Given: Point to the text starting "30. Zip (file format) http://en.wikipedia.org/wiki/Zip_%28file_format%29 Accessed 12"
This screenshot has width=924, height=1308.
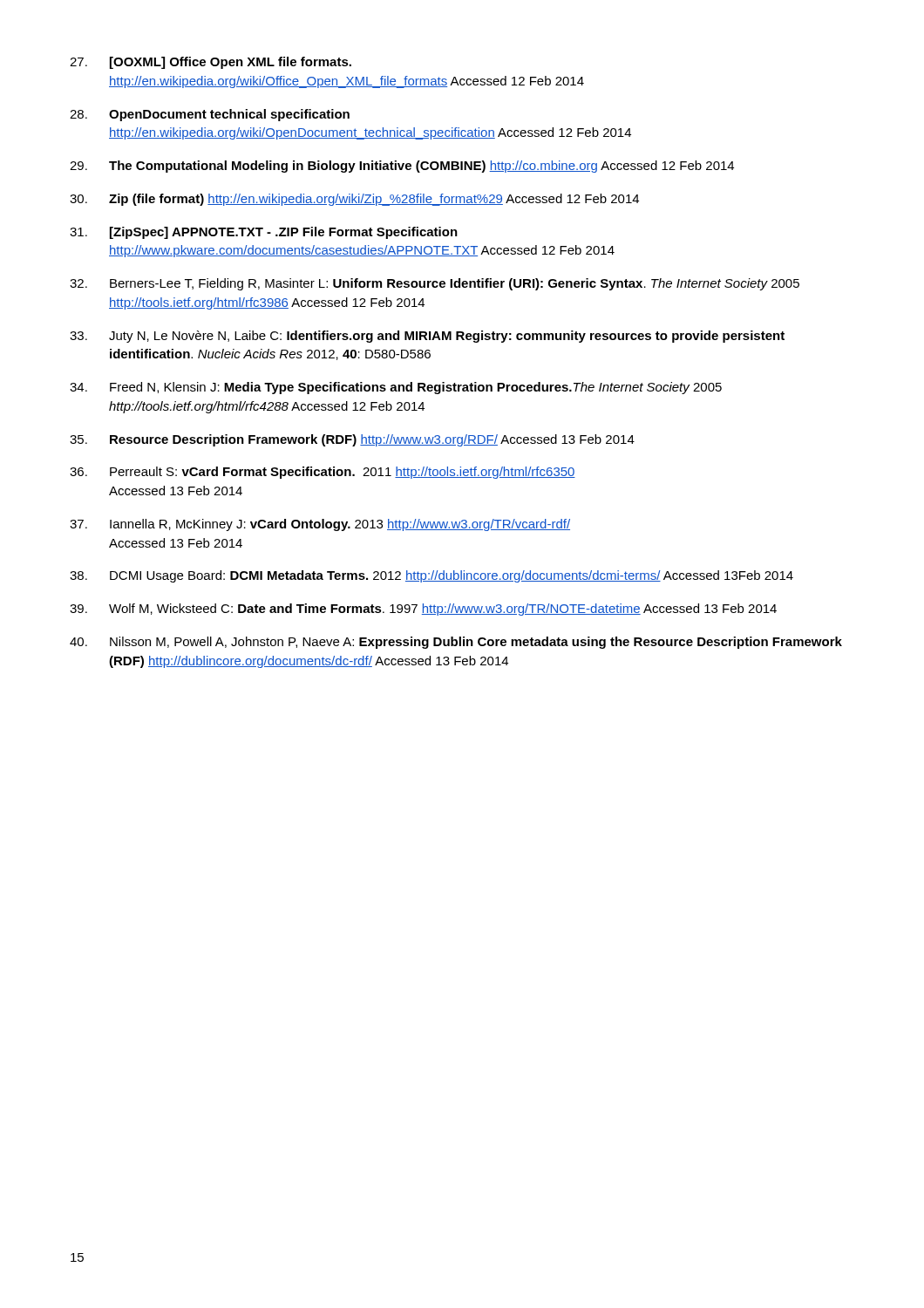Looking at the screenshot, I should click(462, 198).
